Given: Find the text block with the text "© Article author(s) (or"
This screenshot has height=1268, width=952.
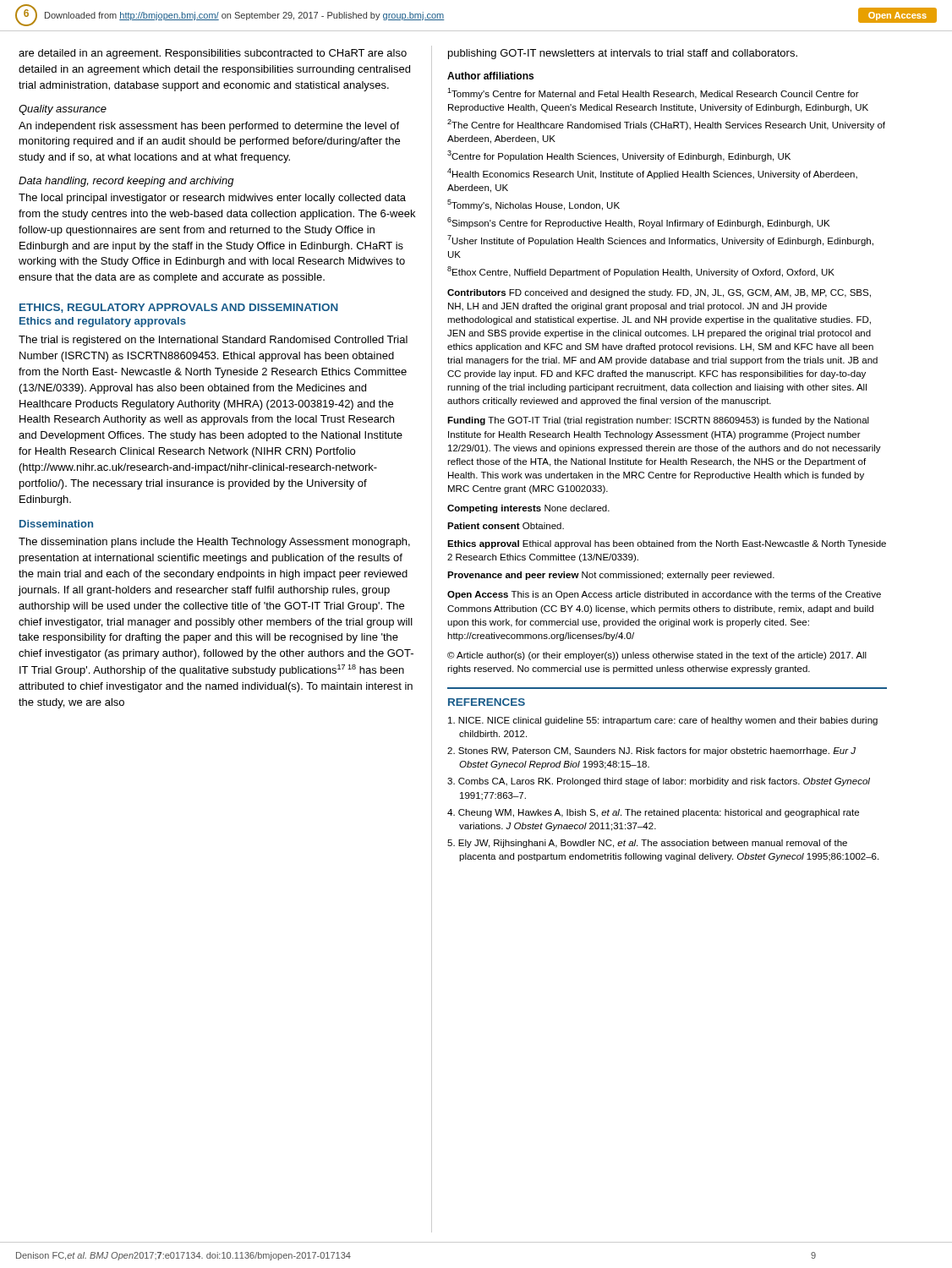Looking at the screenshot, I should [657, 662].
